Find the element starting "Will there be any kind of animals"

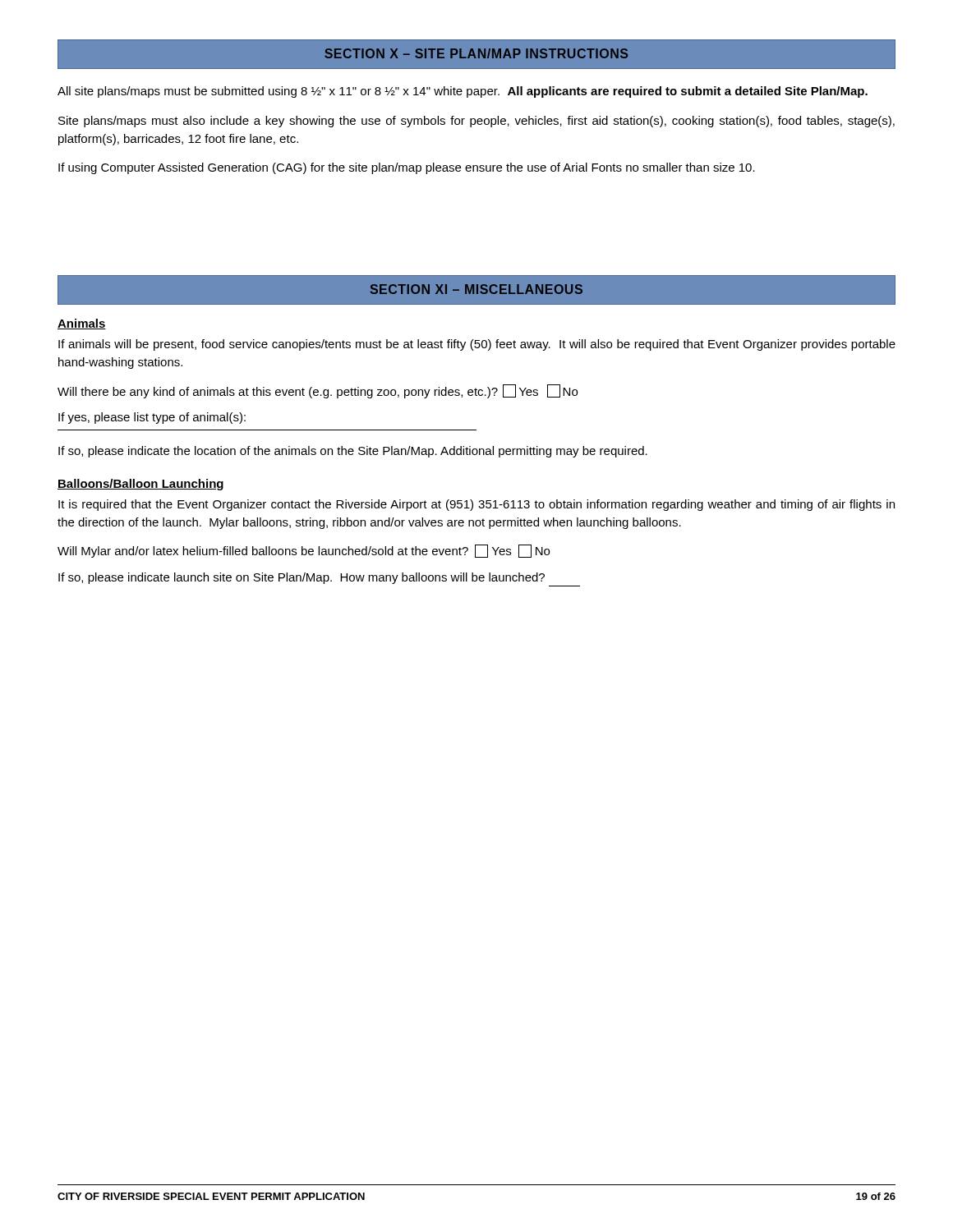pyautogui.click(x=318, y=391)
